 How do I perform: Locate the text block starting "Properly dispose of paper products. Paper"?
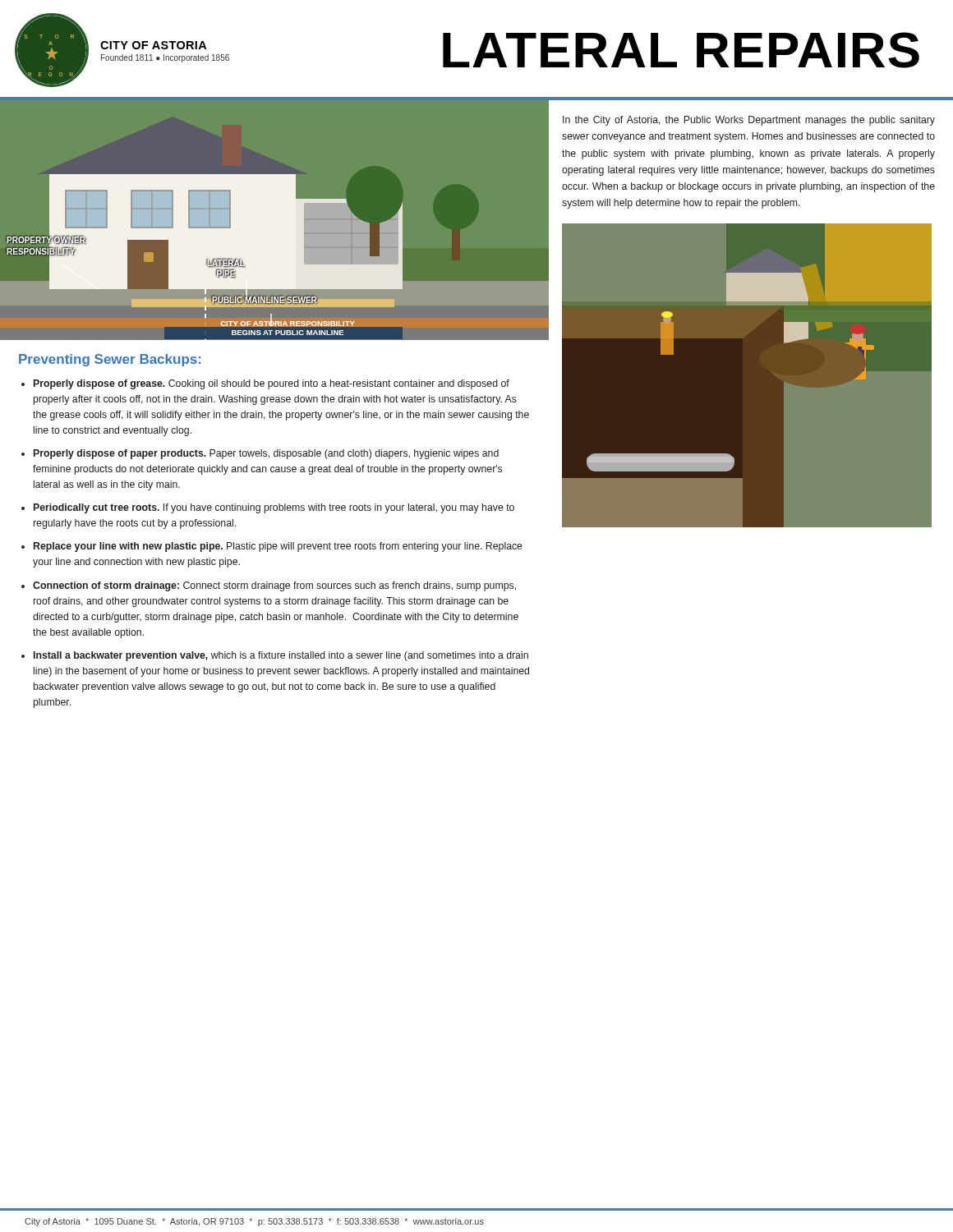pyautogui.click(x=268, y=469)
